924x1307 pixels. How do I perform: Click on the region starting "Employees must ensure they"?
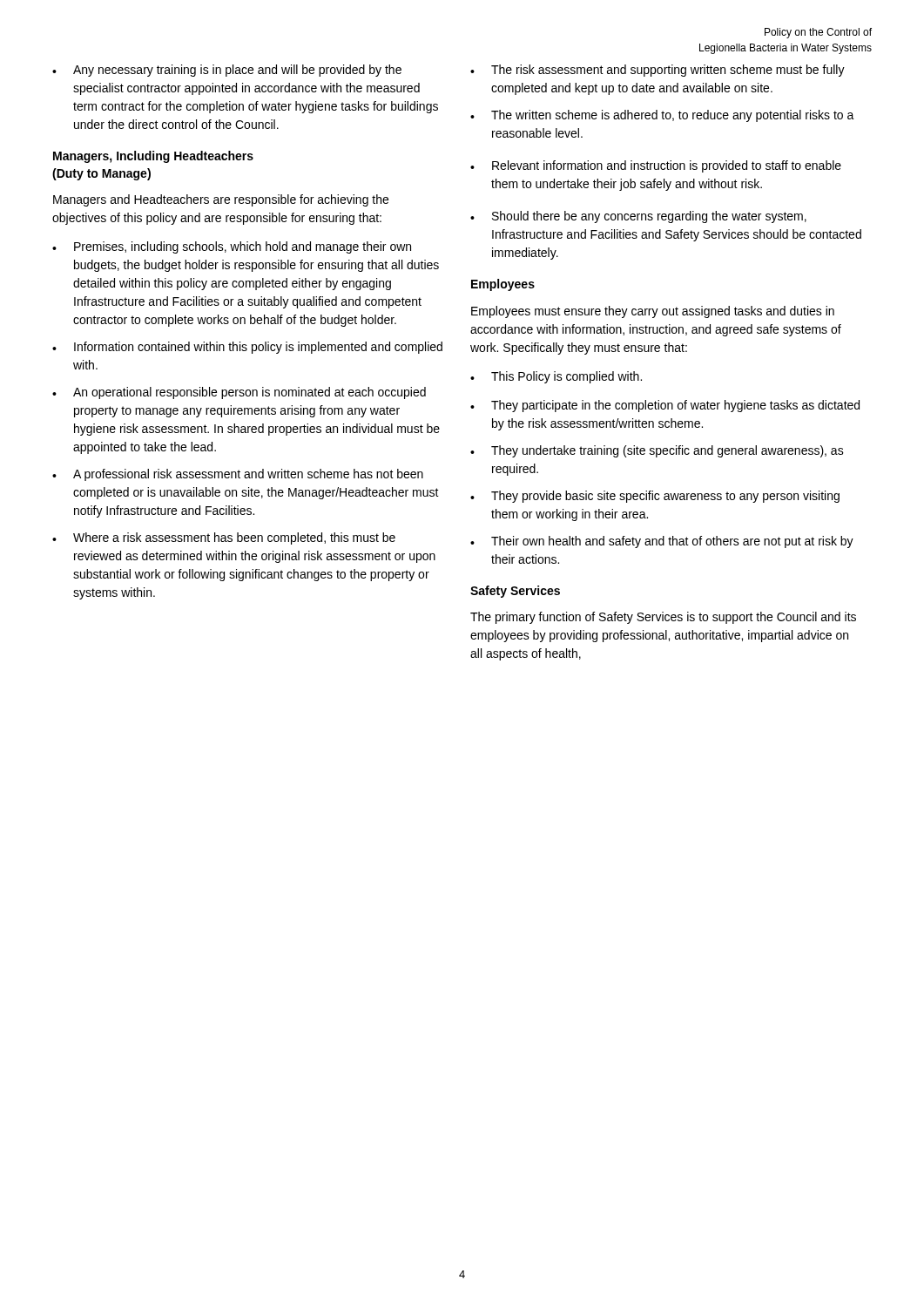(656, 329)
